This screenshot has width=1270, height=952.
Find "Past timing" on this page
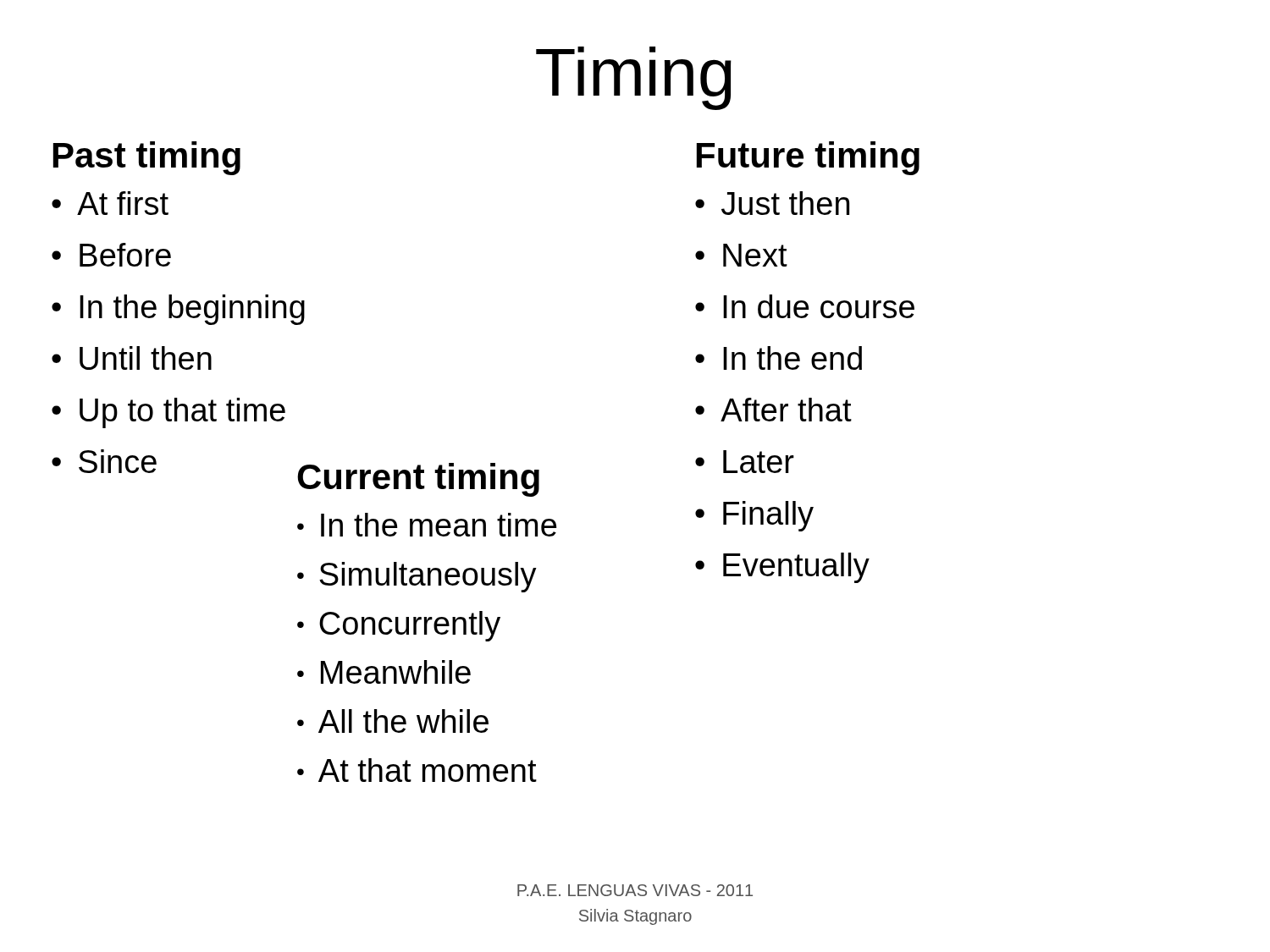(147, 155)
